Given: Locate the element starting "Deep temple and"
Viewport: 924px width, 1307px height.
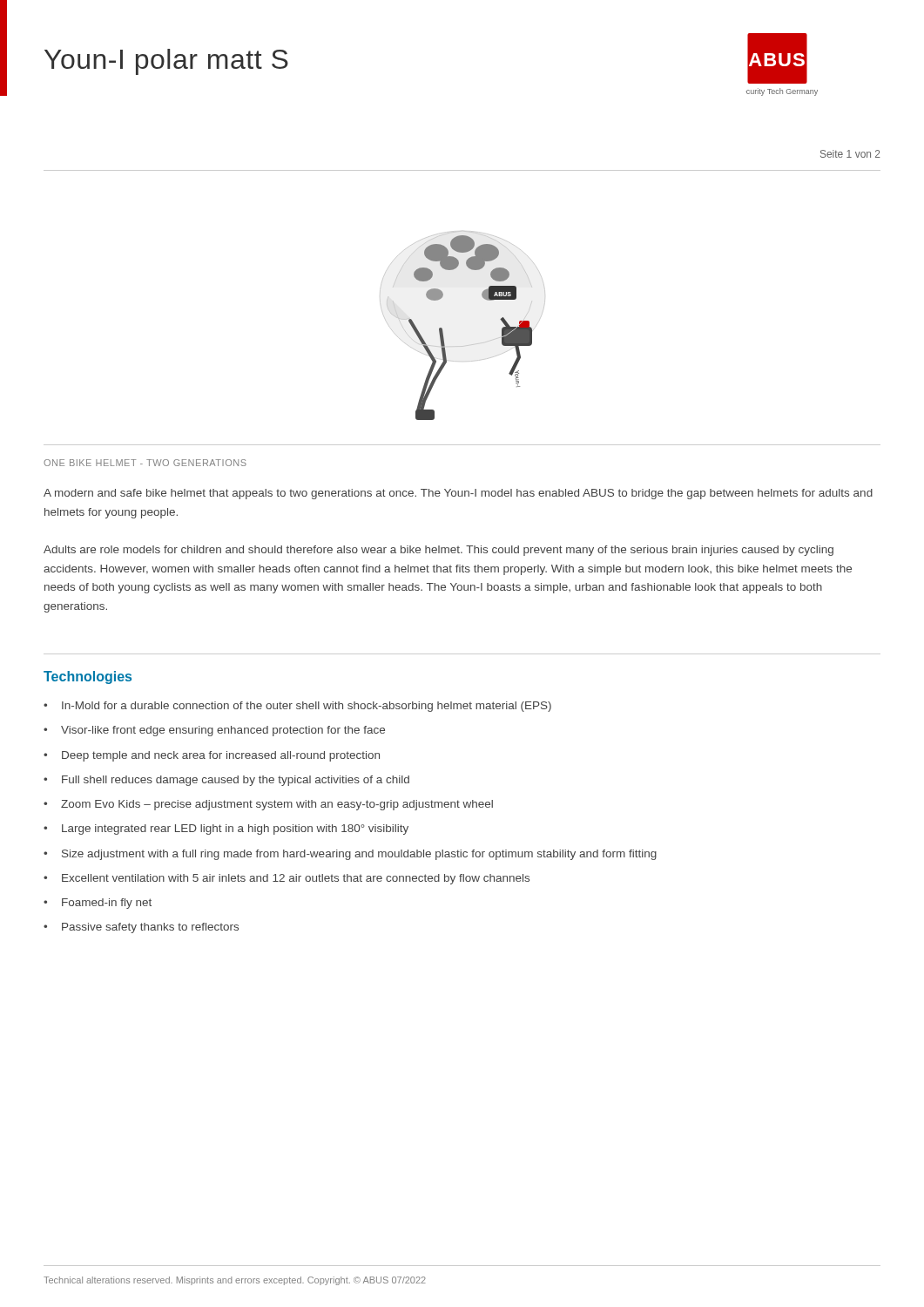Looking at the screenshot, I should click(221, 755).
